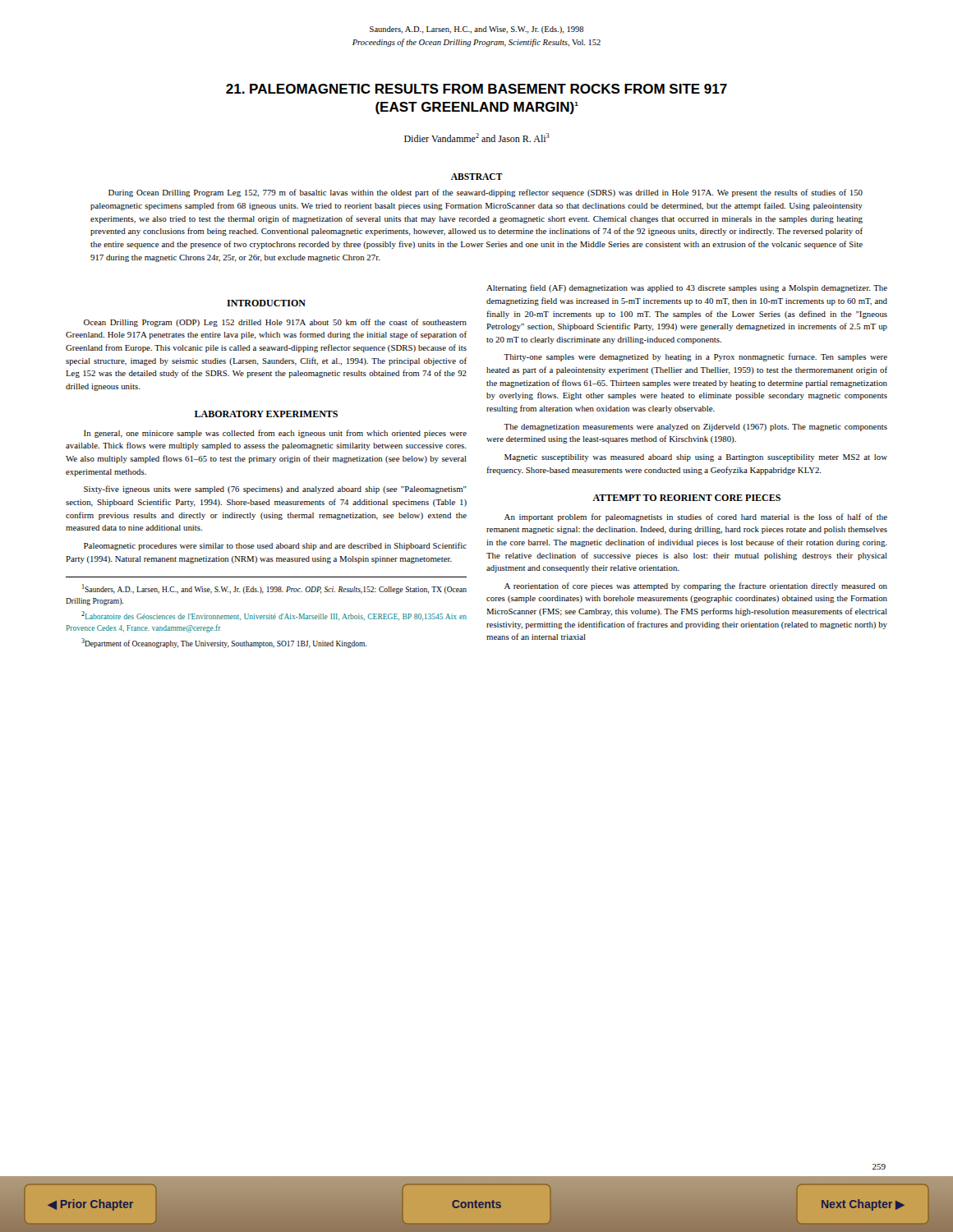Find the text starting "21. PALEOMAGNETIC RESULTS"
Image resolution: width=953 pixels, height=1232 pixels.
[x=476, y=99]
